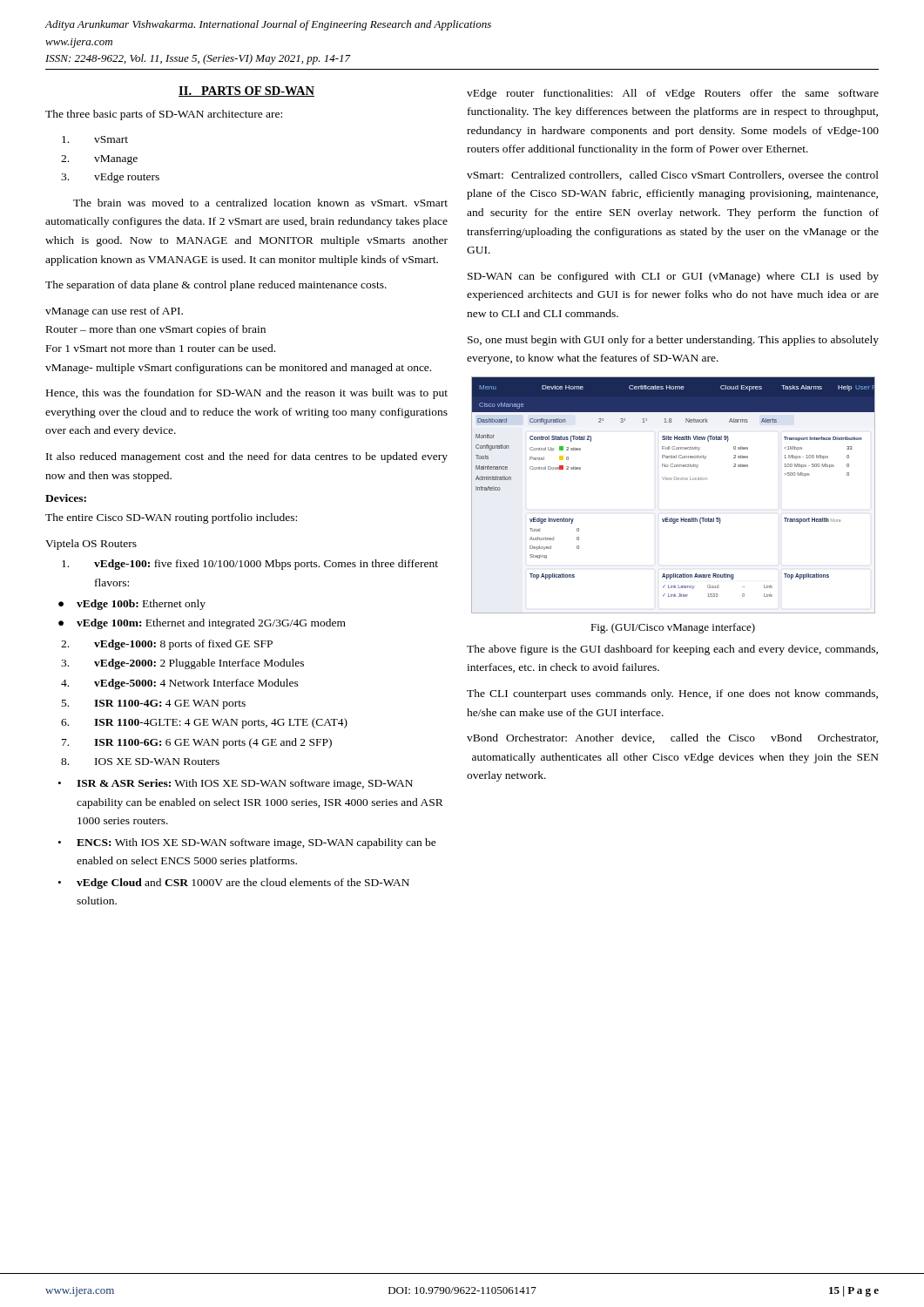Locate the passage starting "• vEdge Cloud and CSR"
Screen dimensions: 1307x924
coord(253,892)
